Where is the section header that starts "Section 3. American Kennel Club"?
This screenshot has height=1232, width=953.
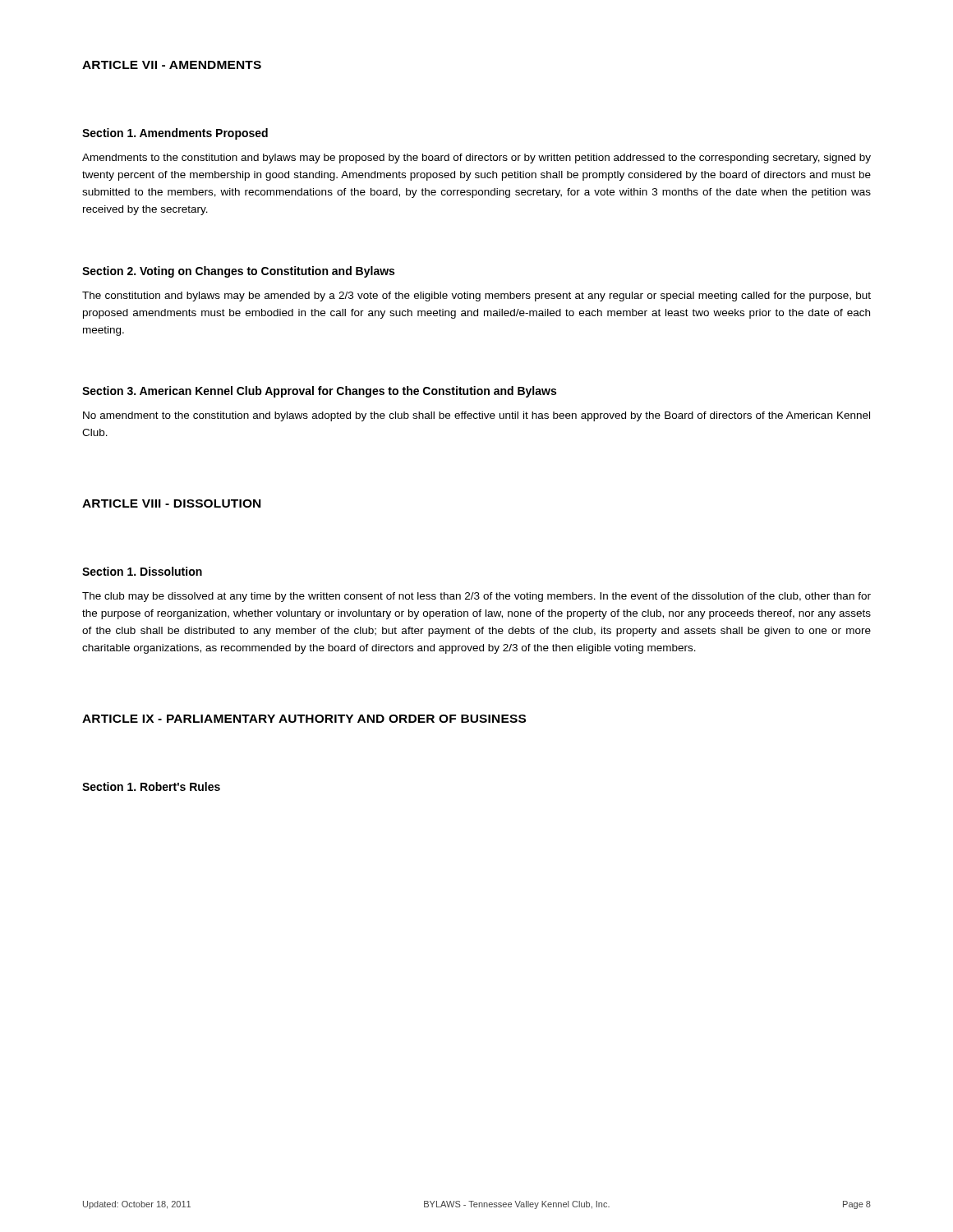click(319, 391)
